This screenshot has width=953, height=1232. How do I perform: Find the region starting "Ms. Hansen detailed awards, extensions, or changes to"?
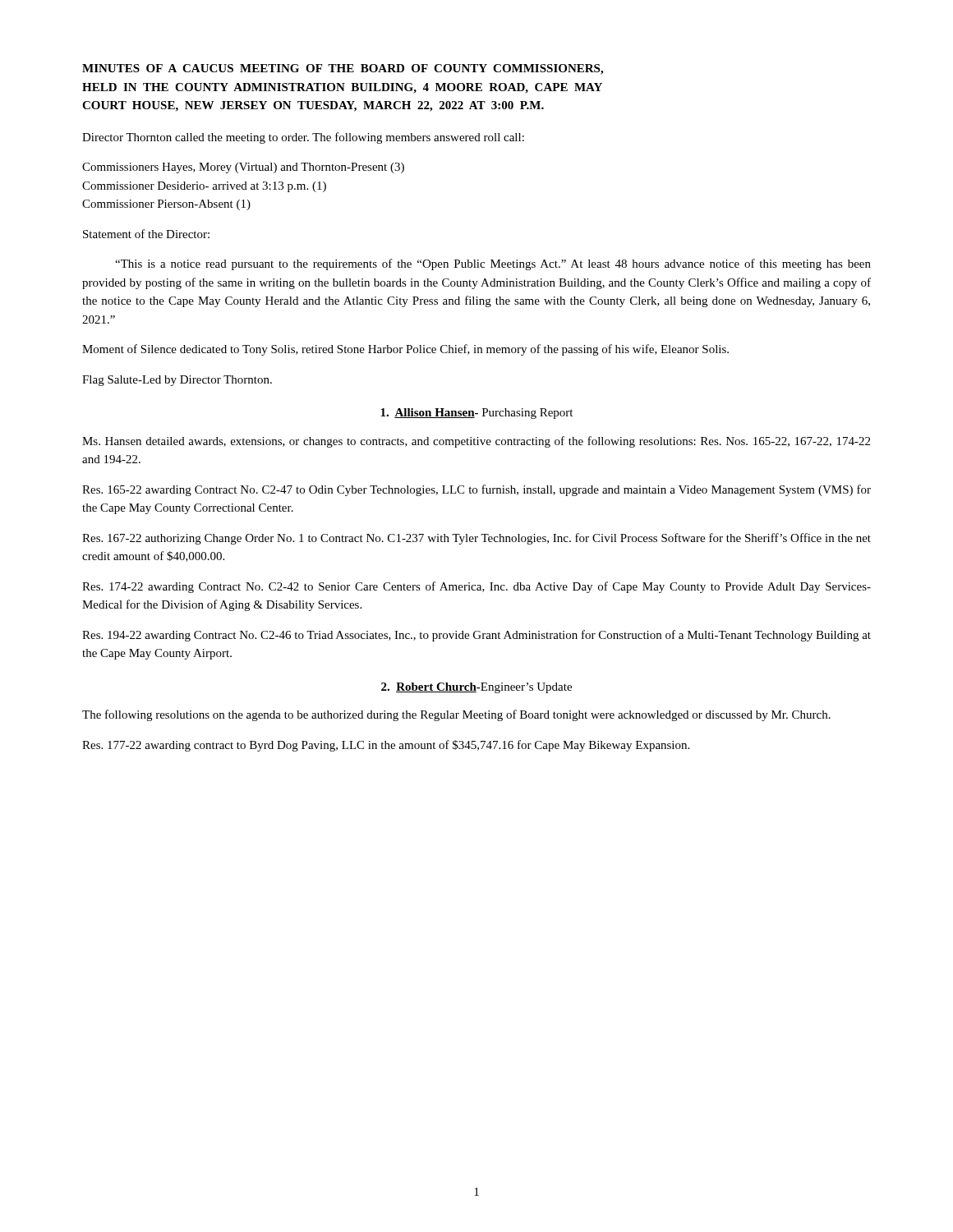476,450
